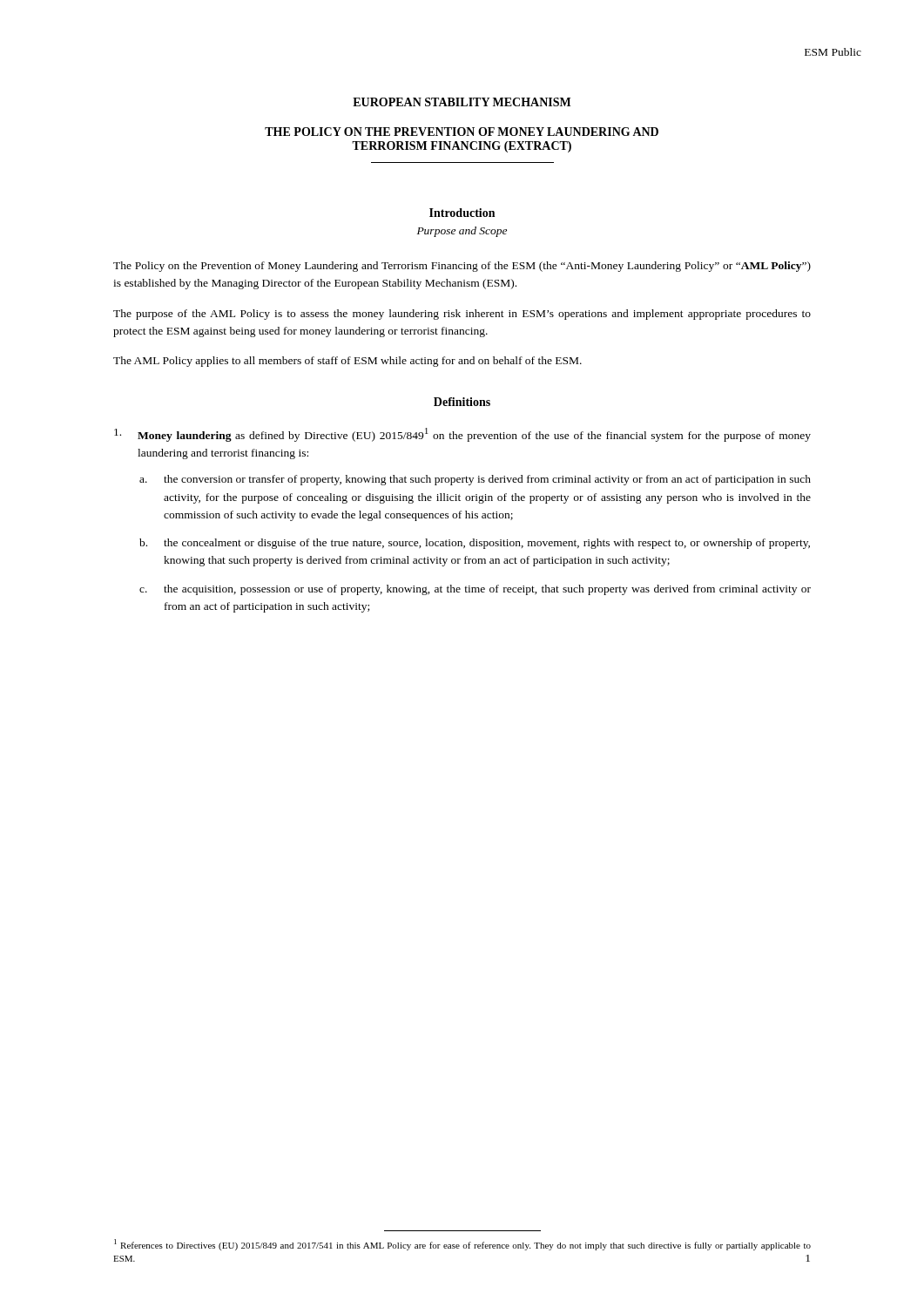Click on the caption containing "Purpose and Scope"

tap(462, 230)
